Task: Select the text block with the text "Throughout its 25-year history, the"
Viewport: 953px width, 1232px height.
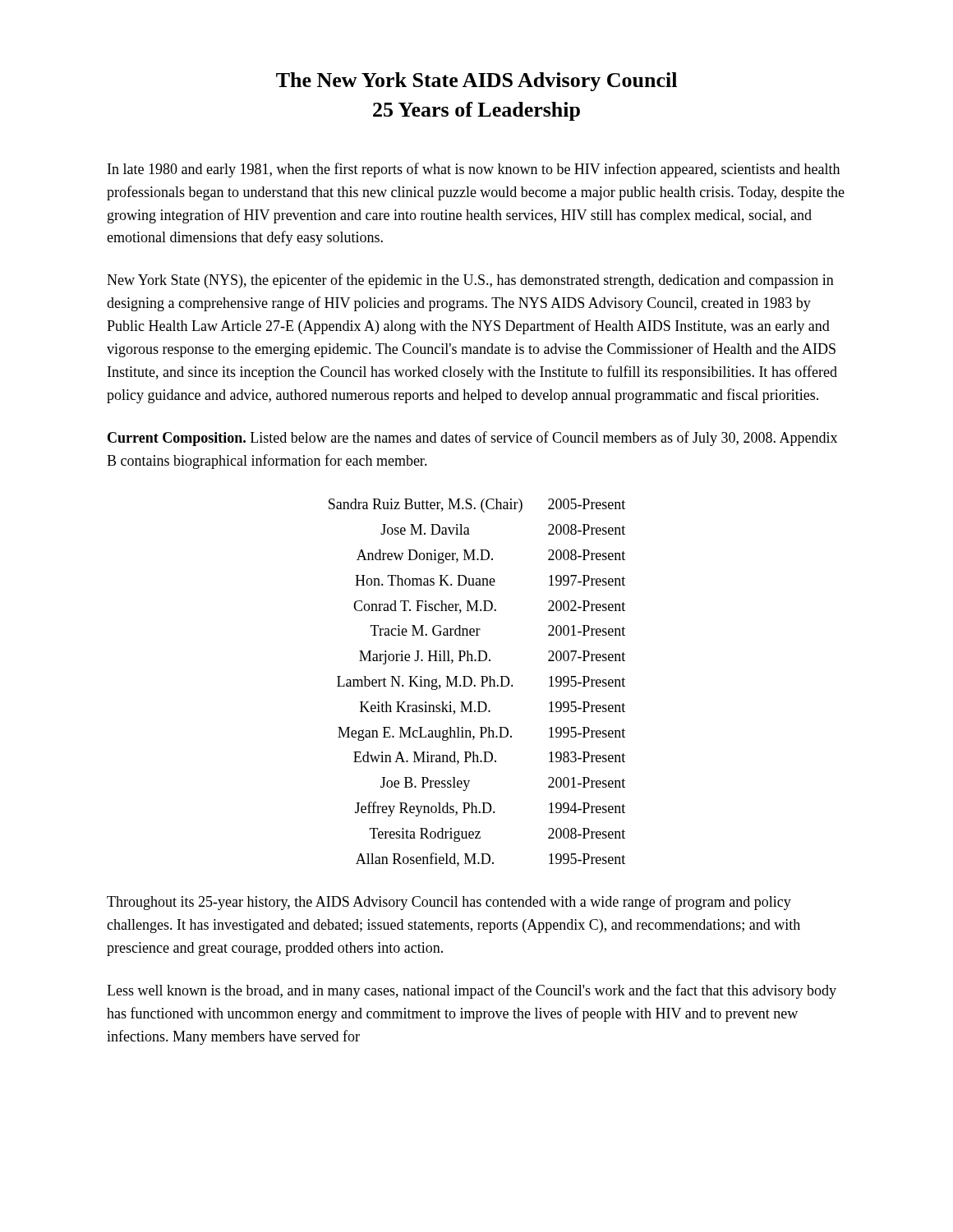Action: click(x=454, y=925)
